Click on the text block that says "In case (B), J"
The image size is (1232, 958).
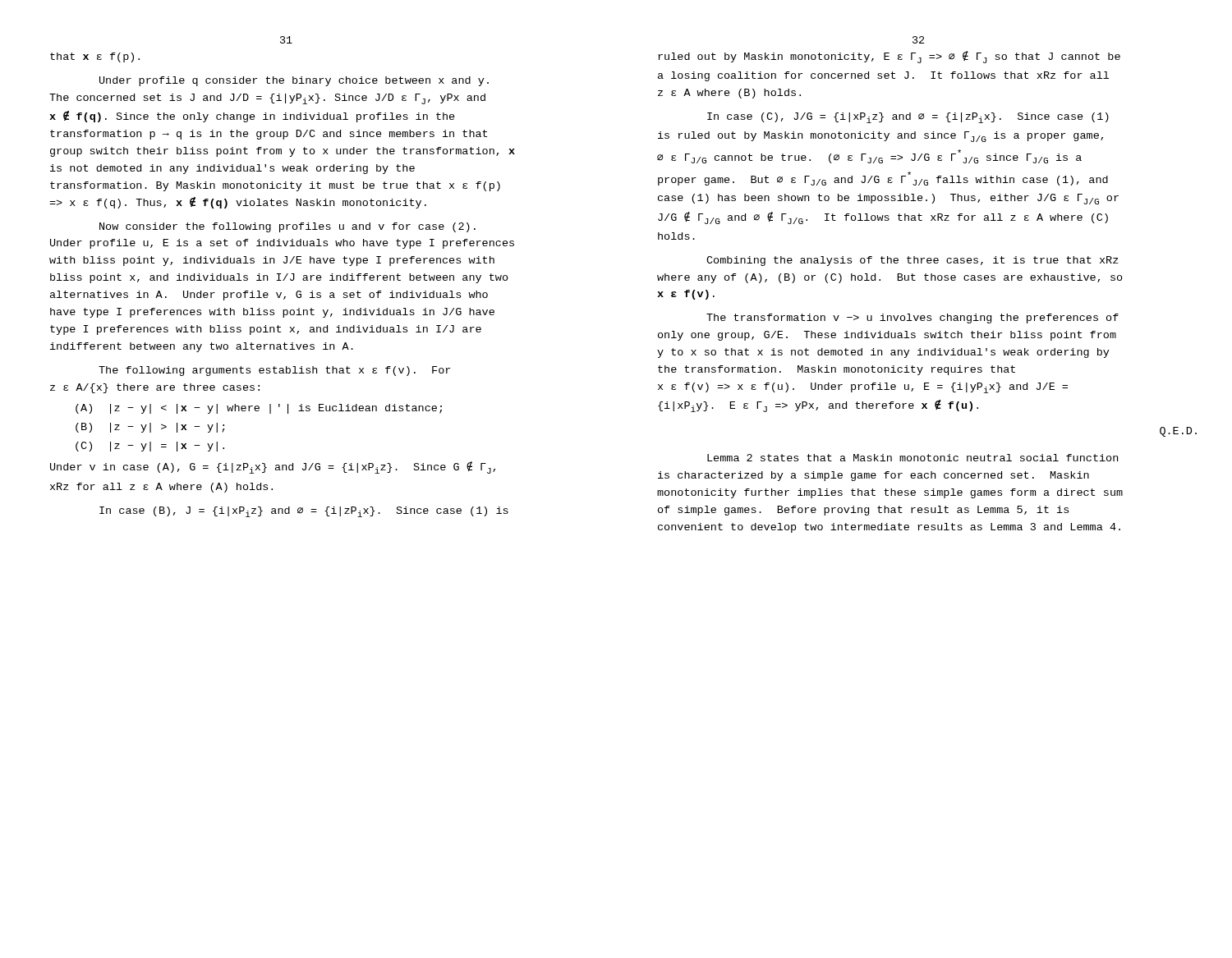click(x=312, y=512)
